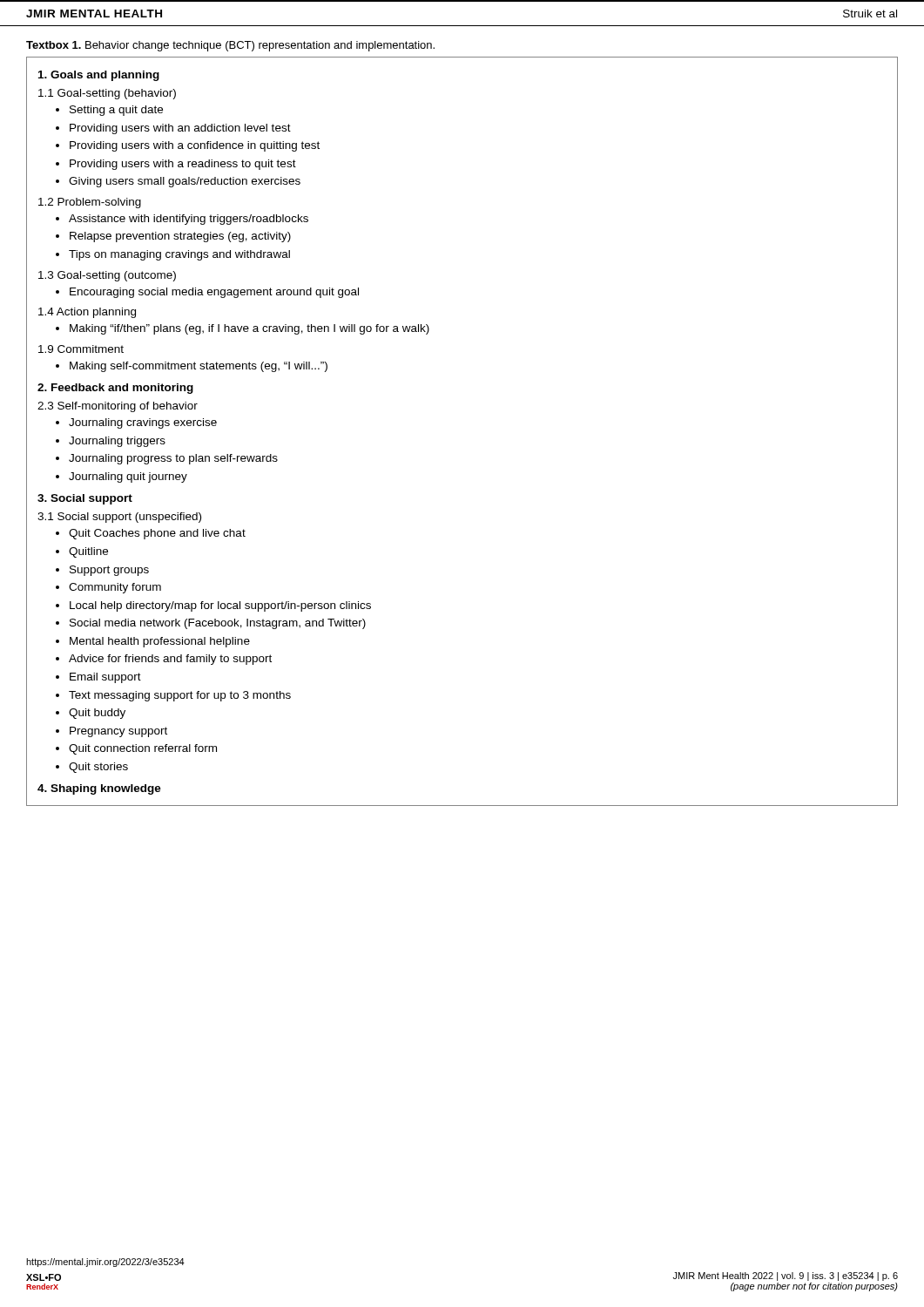Viewport: 924px width, 1307px height.
Task: Point to "Relapse prevention strategies (eg, activity)"
Action: pos(180,236)
